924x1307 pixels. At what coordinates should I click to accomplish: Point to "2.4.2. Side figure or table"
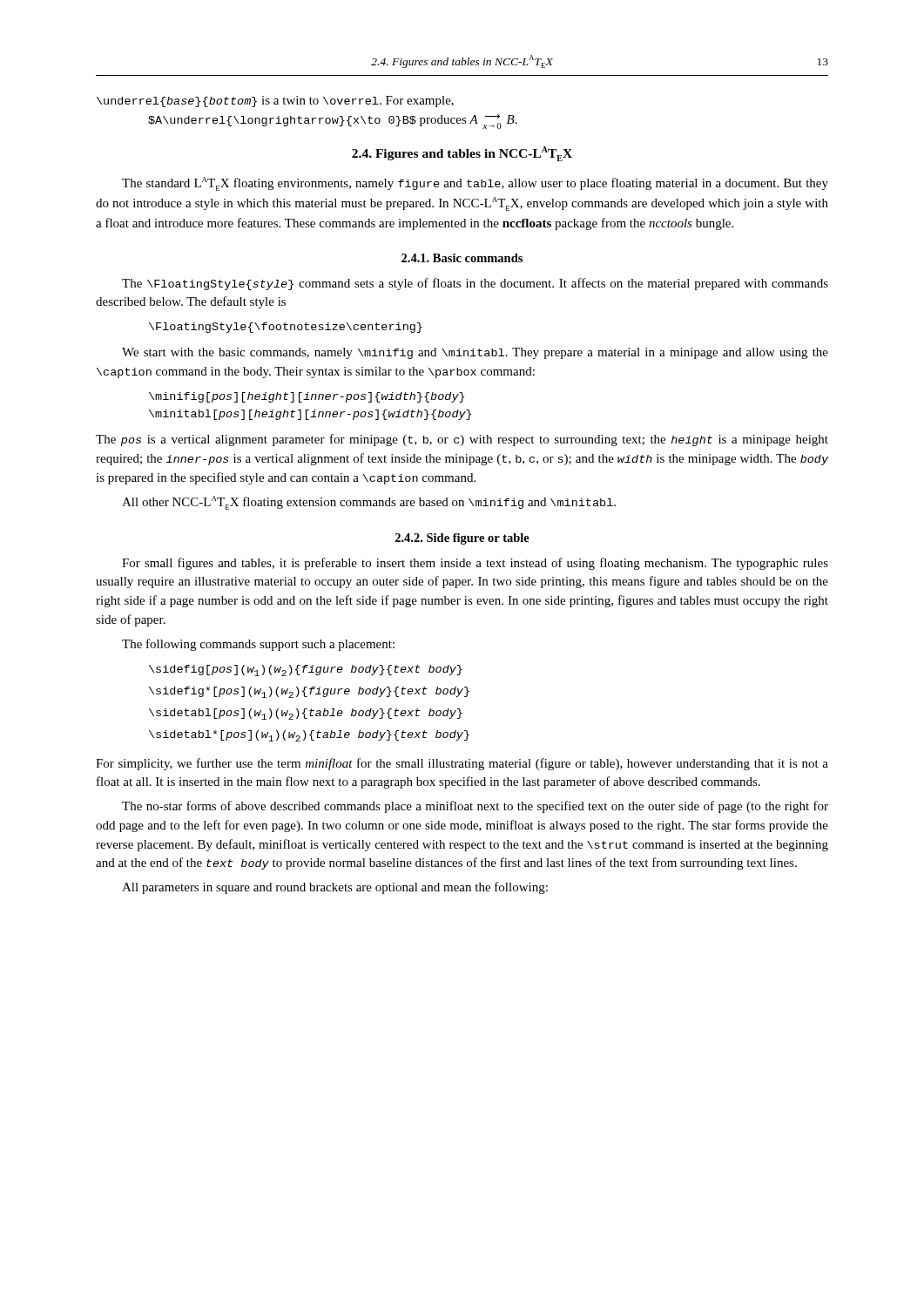462,537
